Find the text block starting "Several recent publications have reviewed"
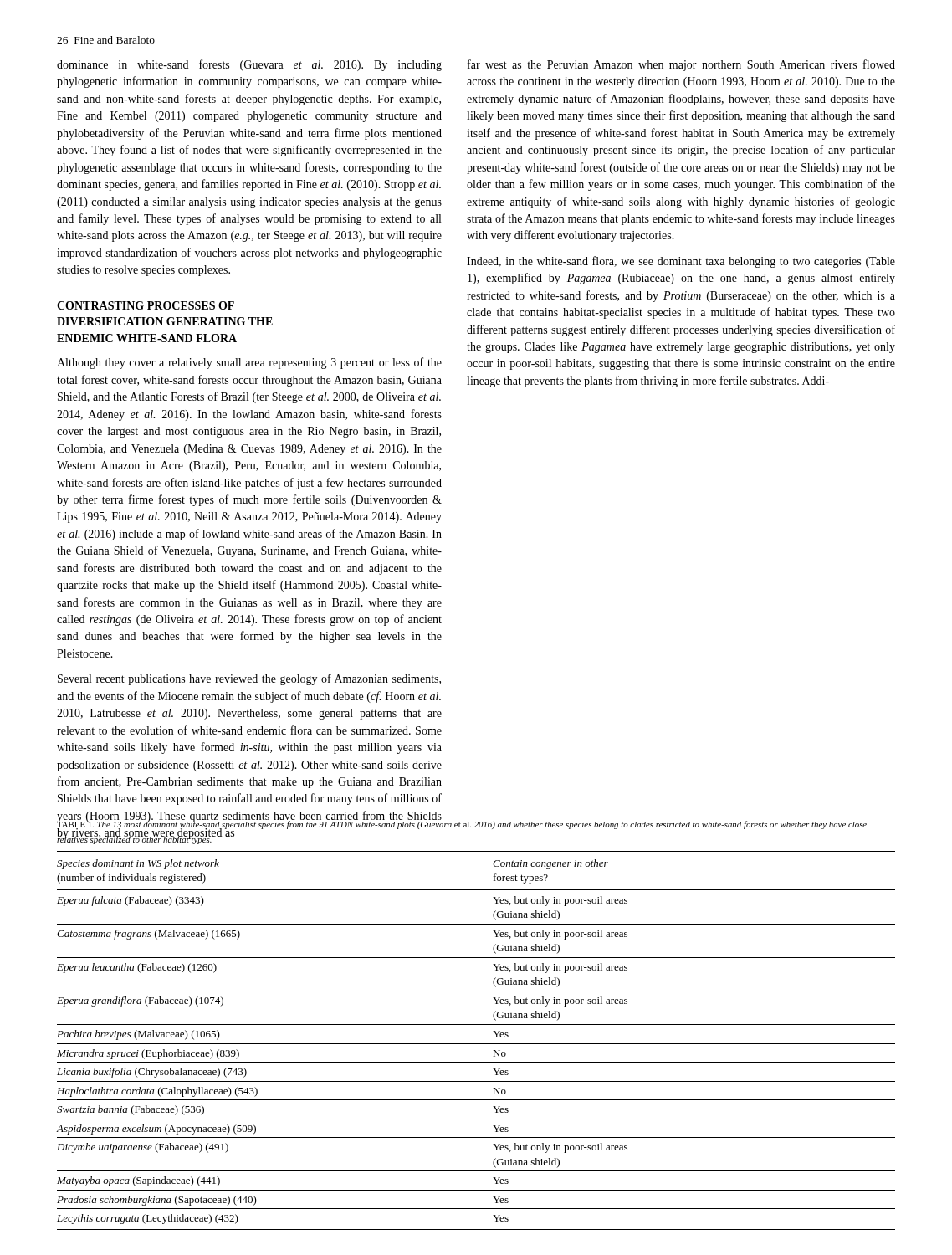Viewport: 952px width, 1255px height. (x=249, y=756)
